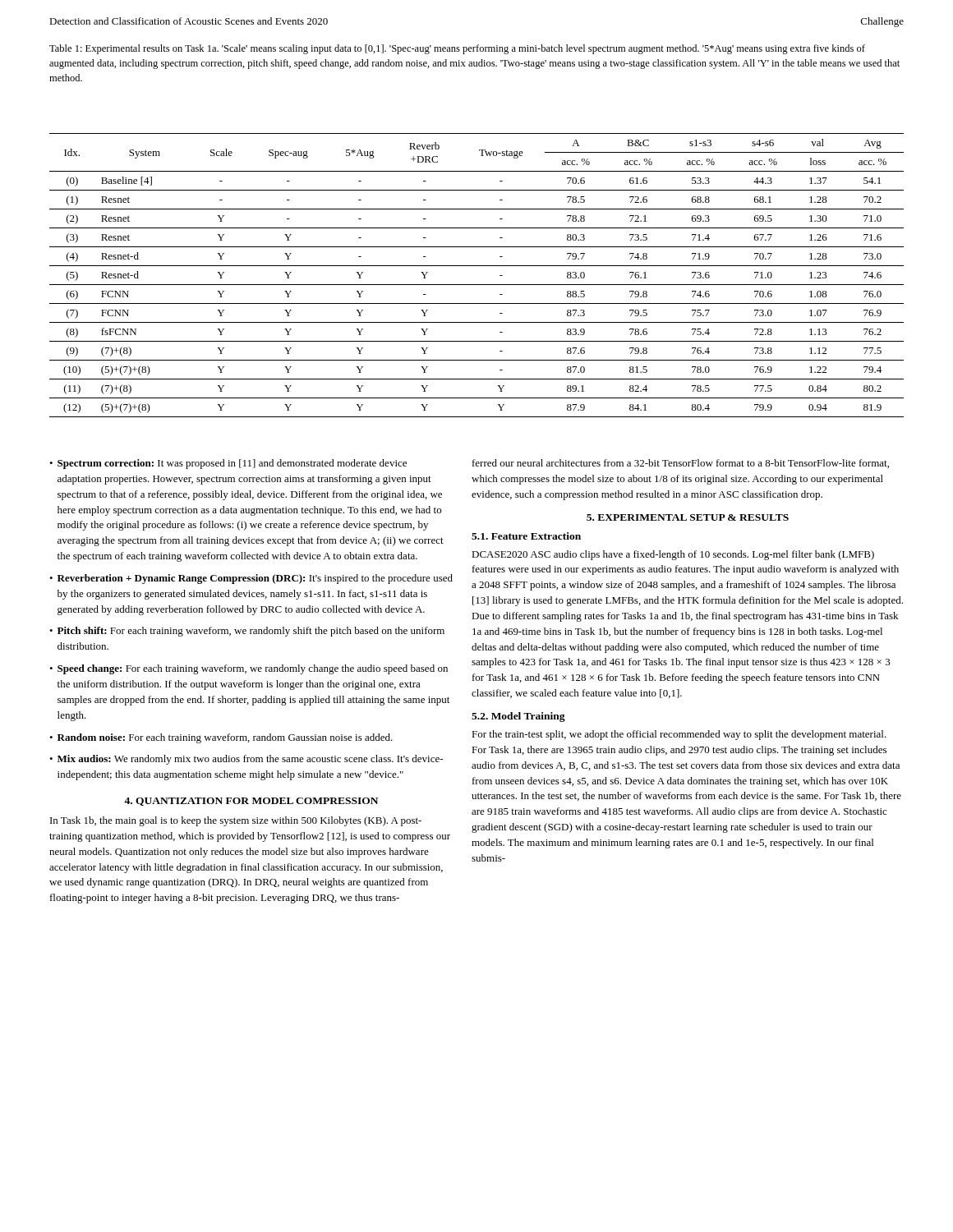Click on the text block with the text "DCASE2020 ASC audio clips have a fixed-length"

[688, 623]
